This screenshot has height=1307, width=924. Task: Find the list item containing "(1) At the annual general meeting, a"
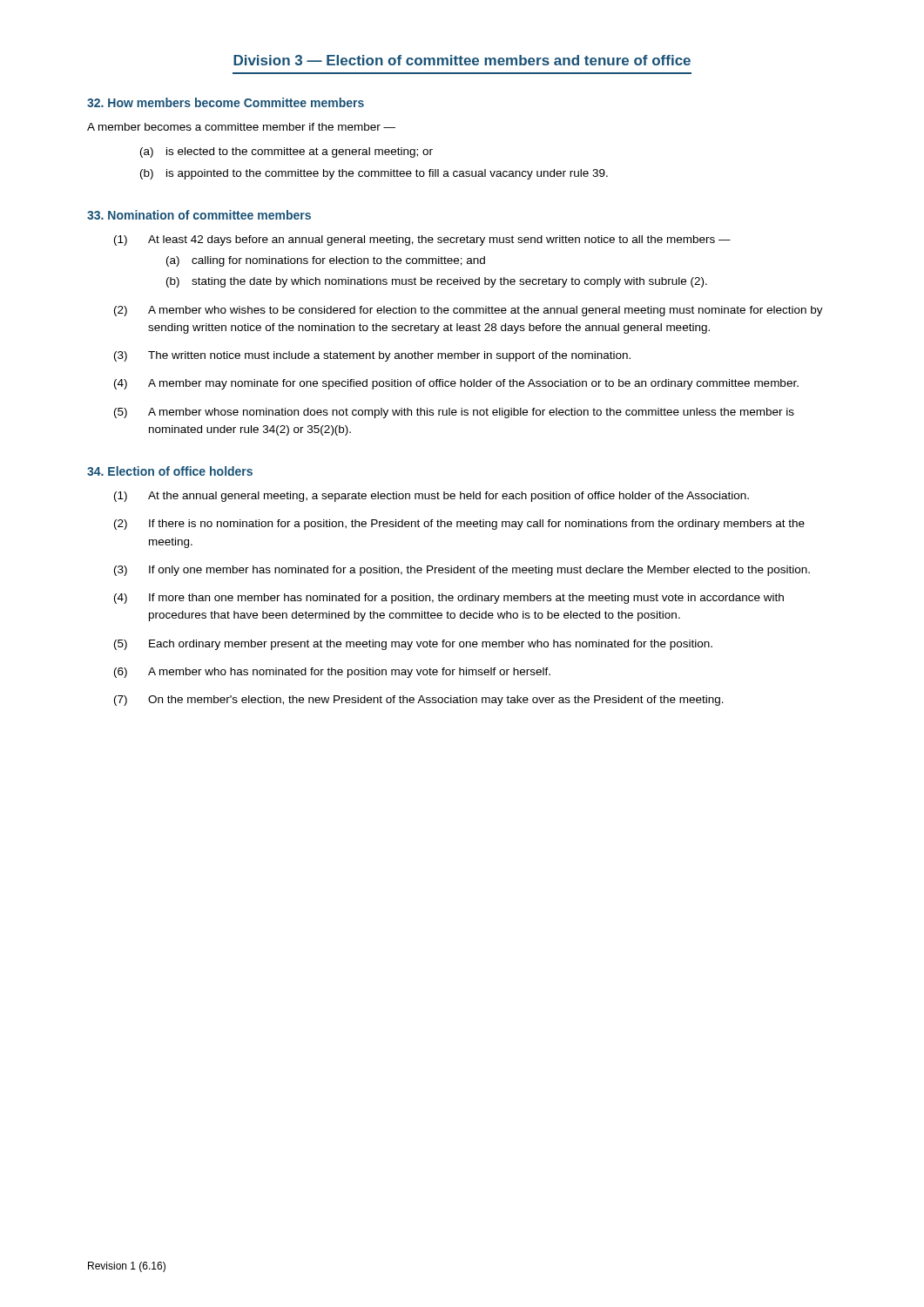[475, 496]
